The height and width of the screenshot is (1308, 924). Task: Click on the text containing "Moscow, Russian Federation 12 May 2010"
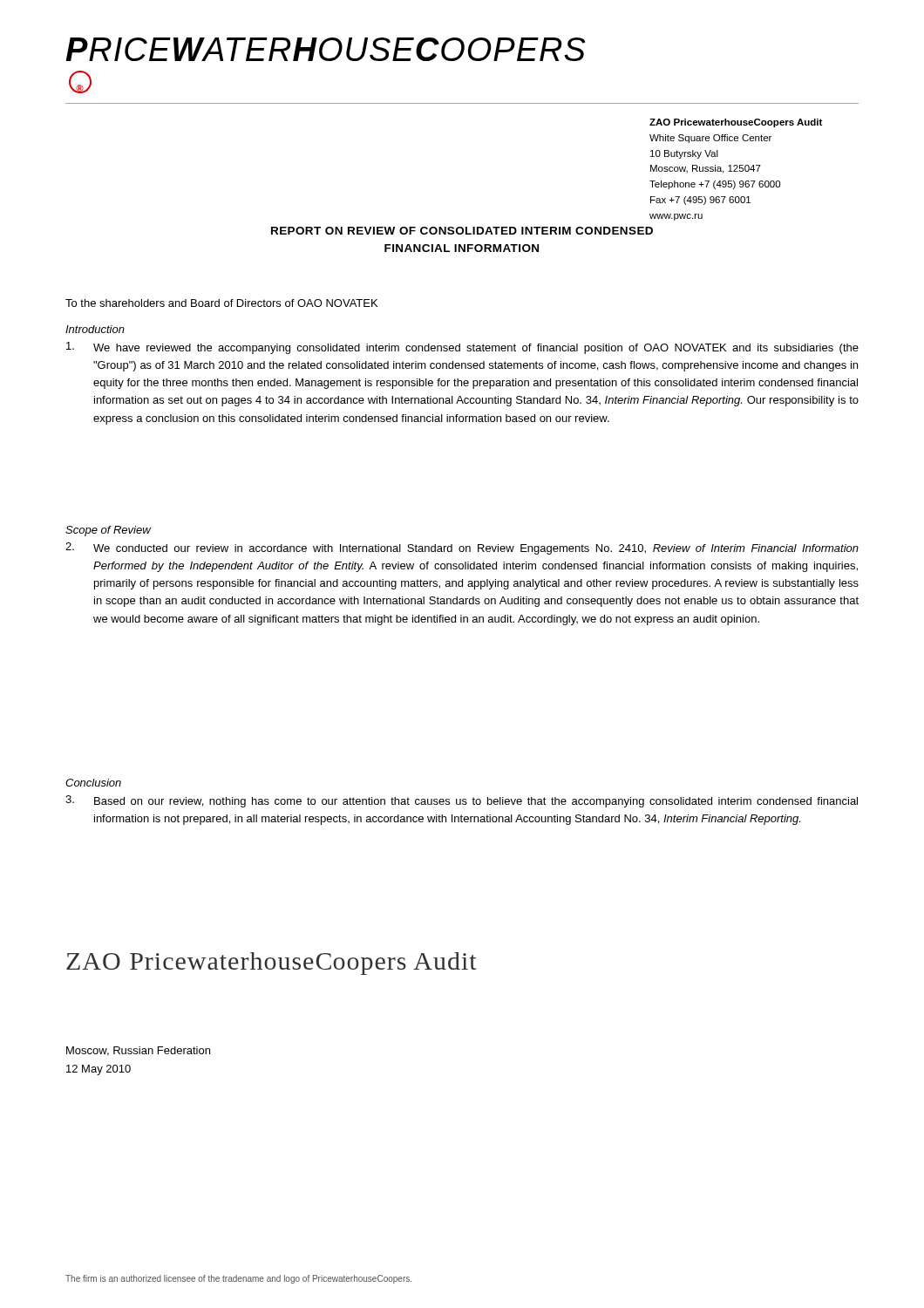138,1059
